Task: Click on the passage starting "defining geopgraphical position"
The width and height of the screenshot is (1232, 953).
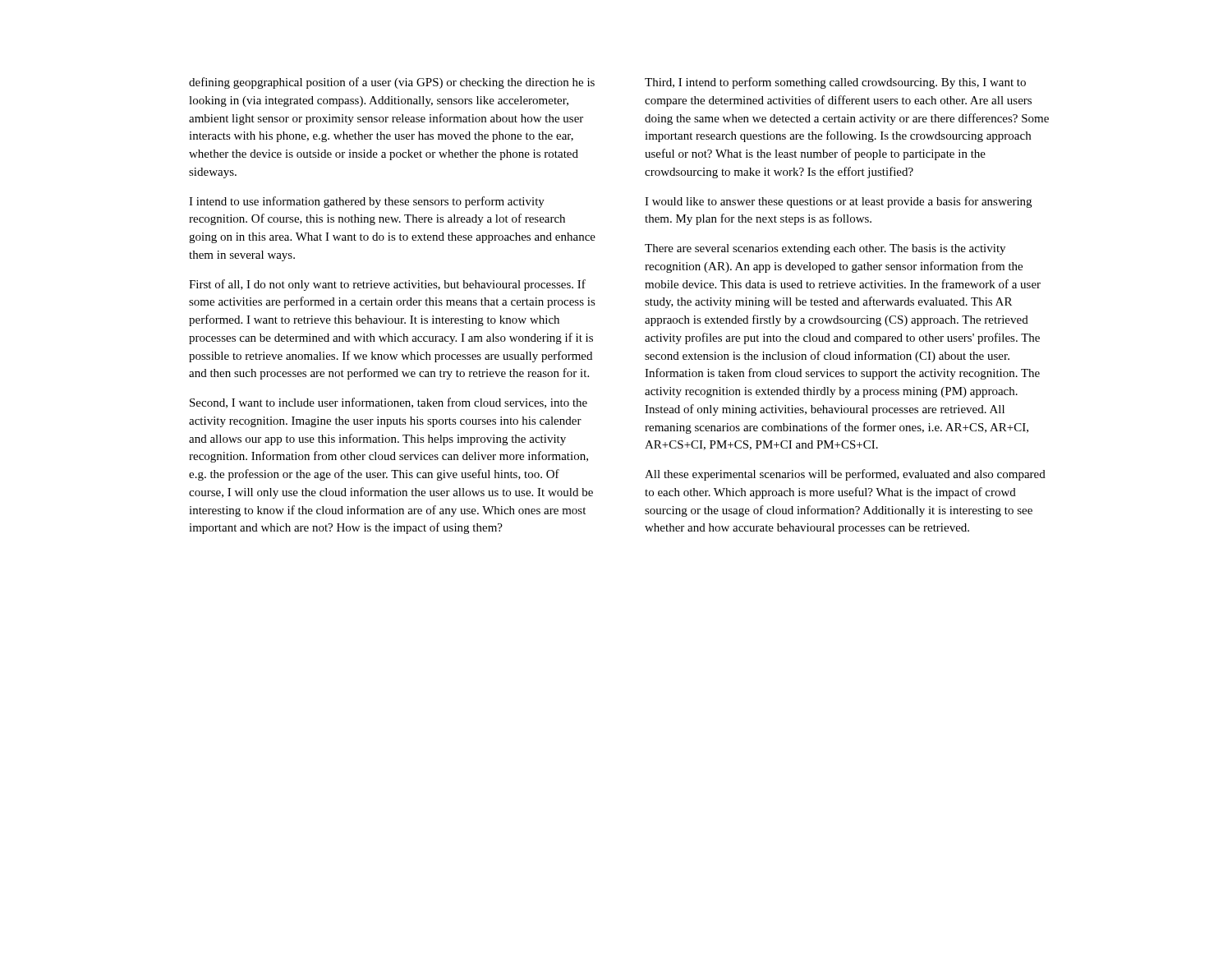Action: pos(392,128)
